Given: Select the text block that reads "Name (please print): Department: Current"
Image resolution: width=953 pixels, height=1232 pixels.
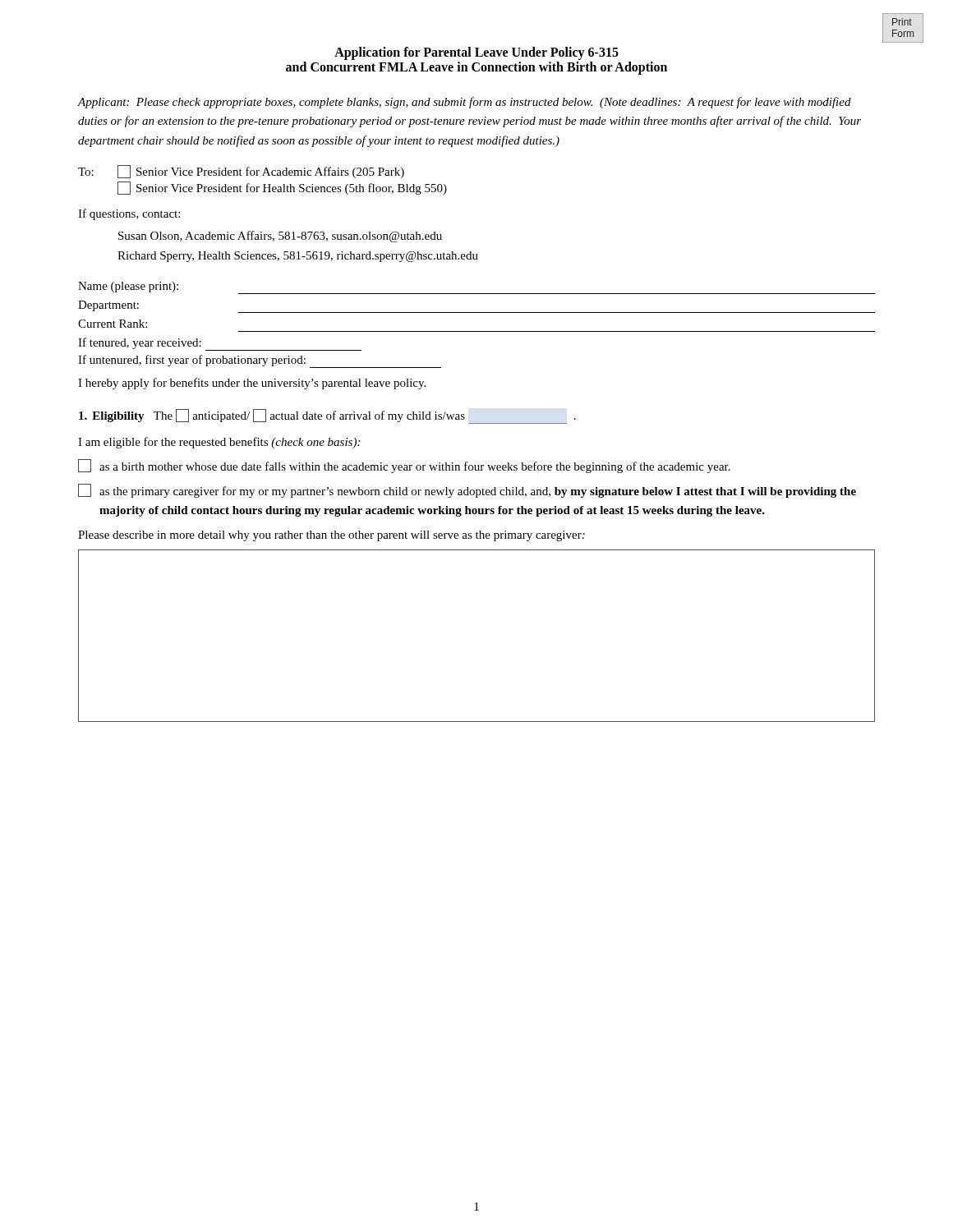Looking at the screenshot, I should tap(476, 323).
